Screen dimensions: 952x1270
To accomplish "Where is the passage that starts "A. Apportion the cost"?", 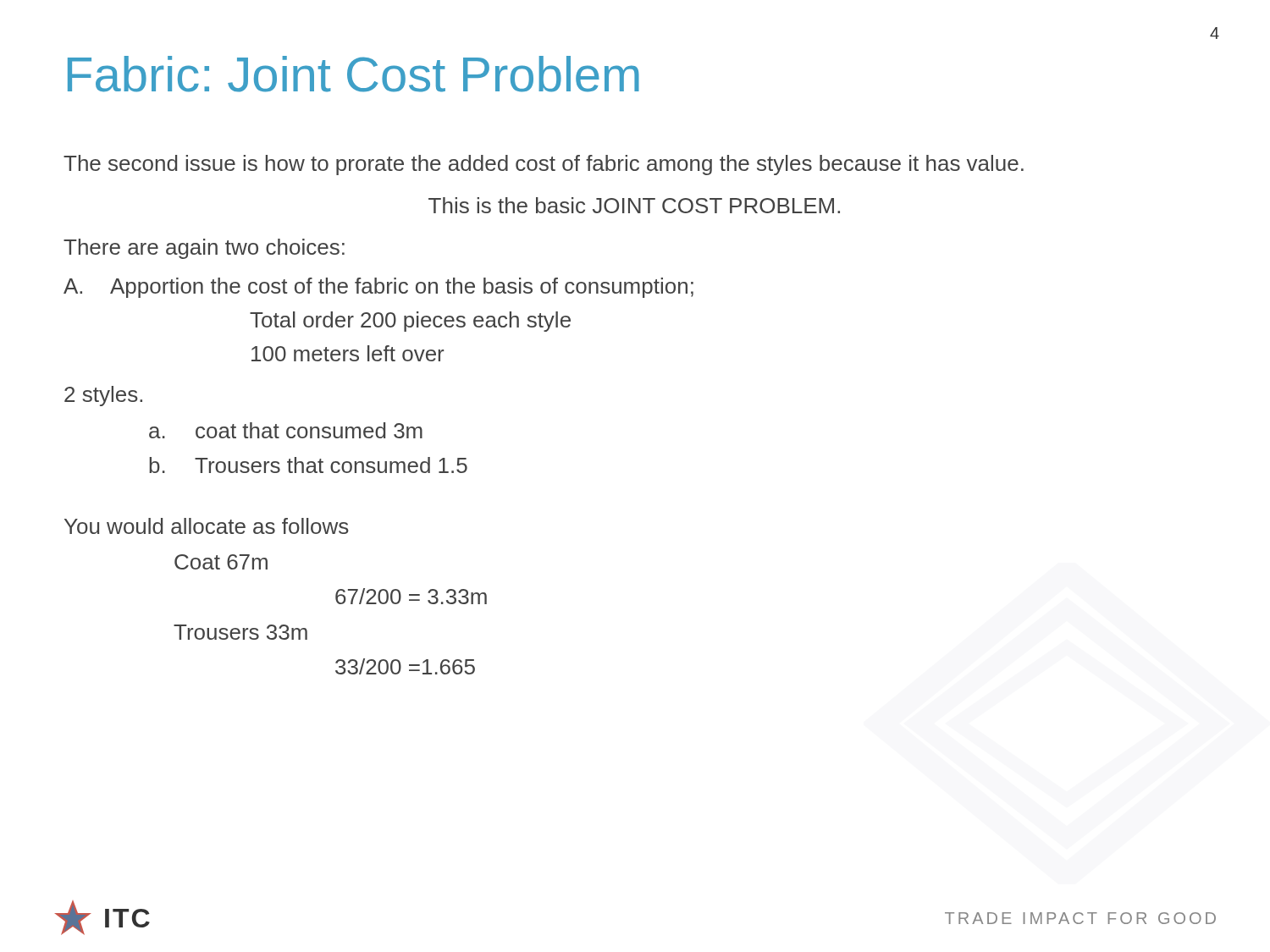I will (x=379, y=287).
